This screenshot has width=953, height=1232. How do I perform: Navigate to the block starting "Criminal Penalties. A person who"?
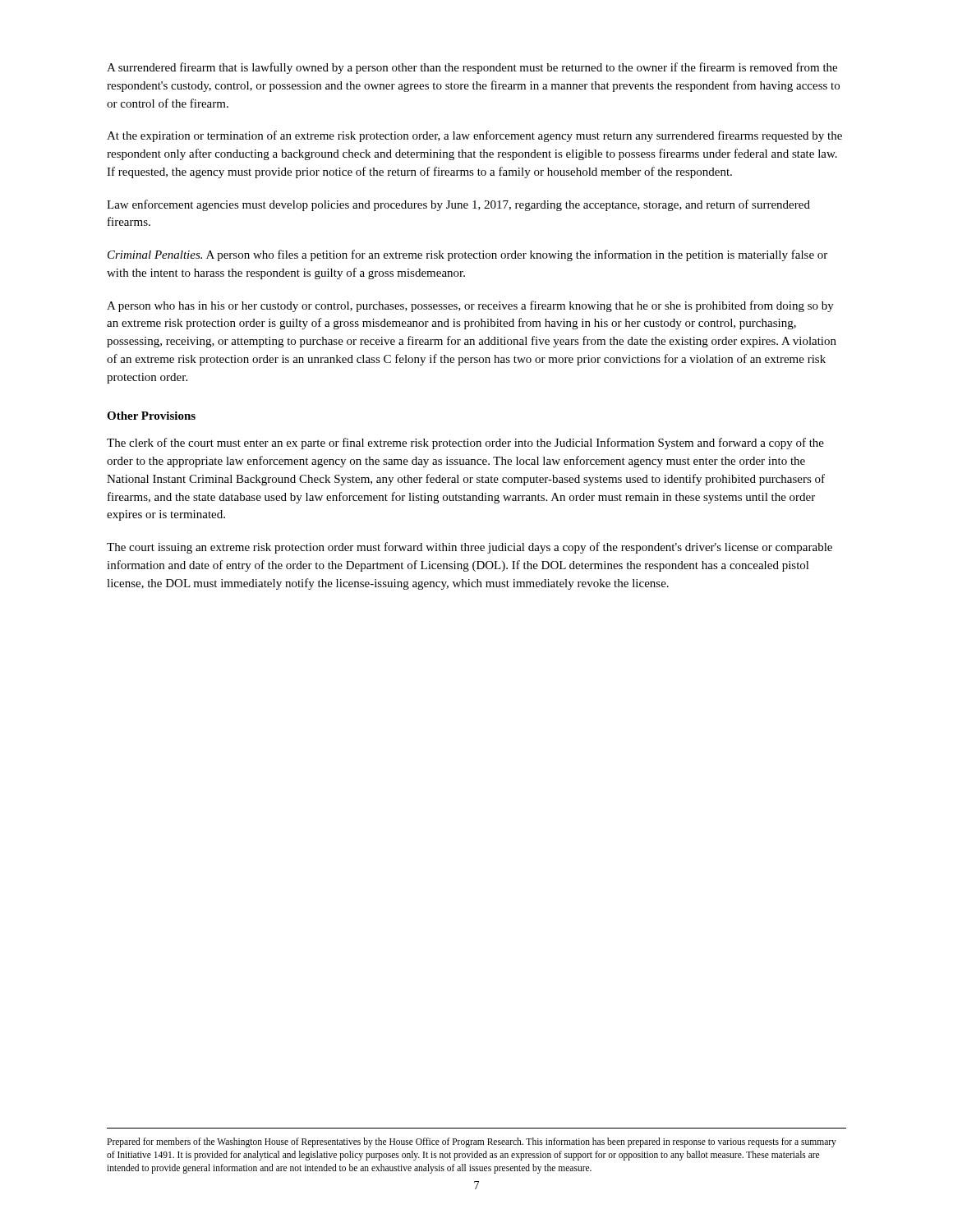(467, 264)
